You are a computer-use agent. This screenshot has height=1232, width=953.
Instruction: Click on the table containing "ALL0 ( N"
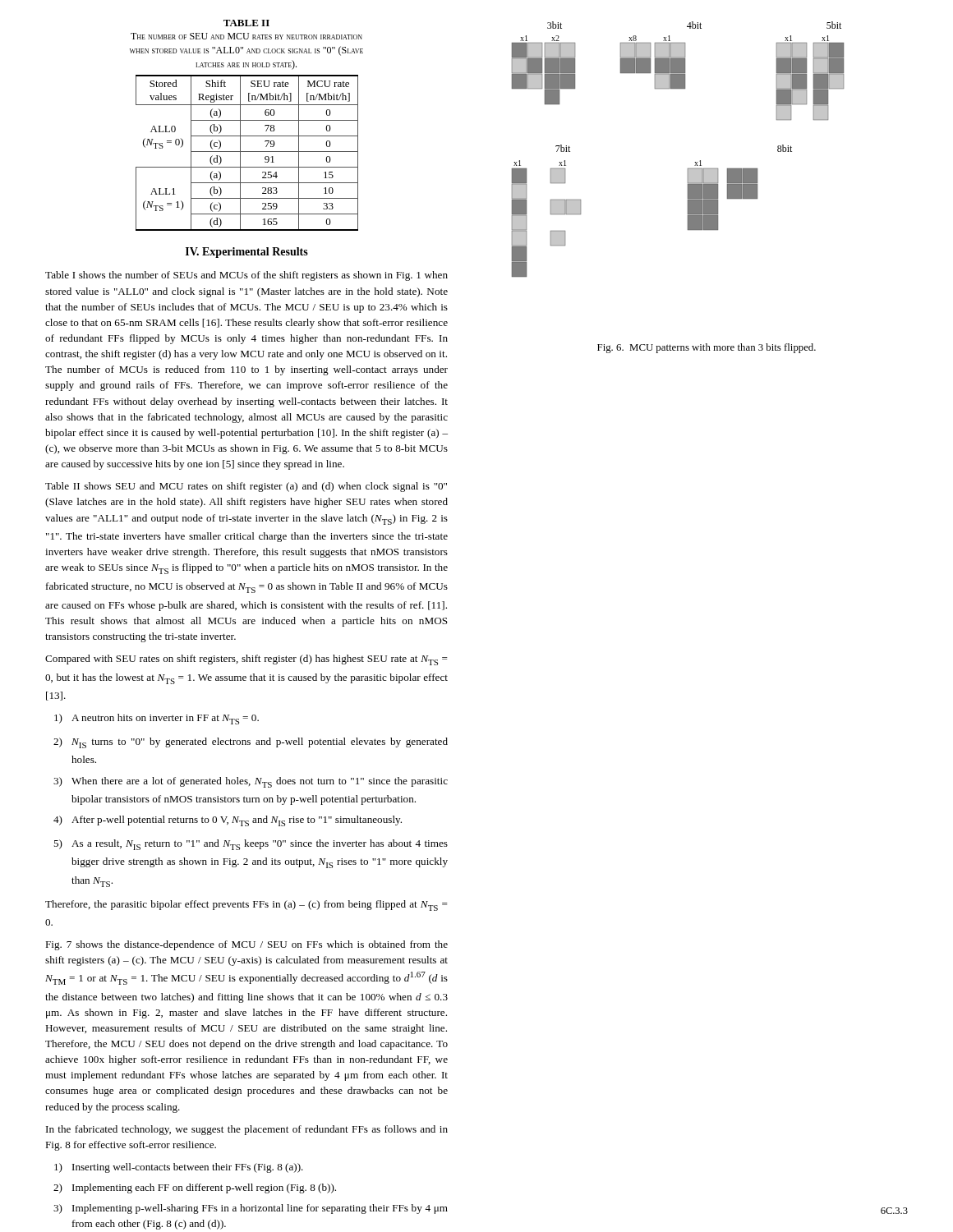[x=246, y=153]
